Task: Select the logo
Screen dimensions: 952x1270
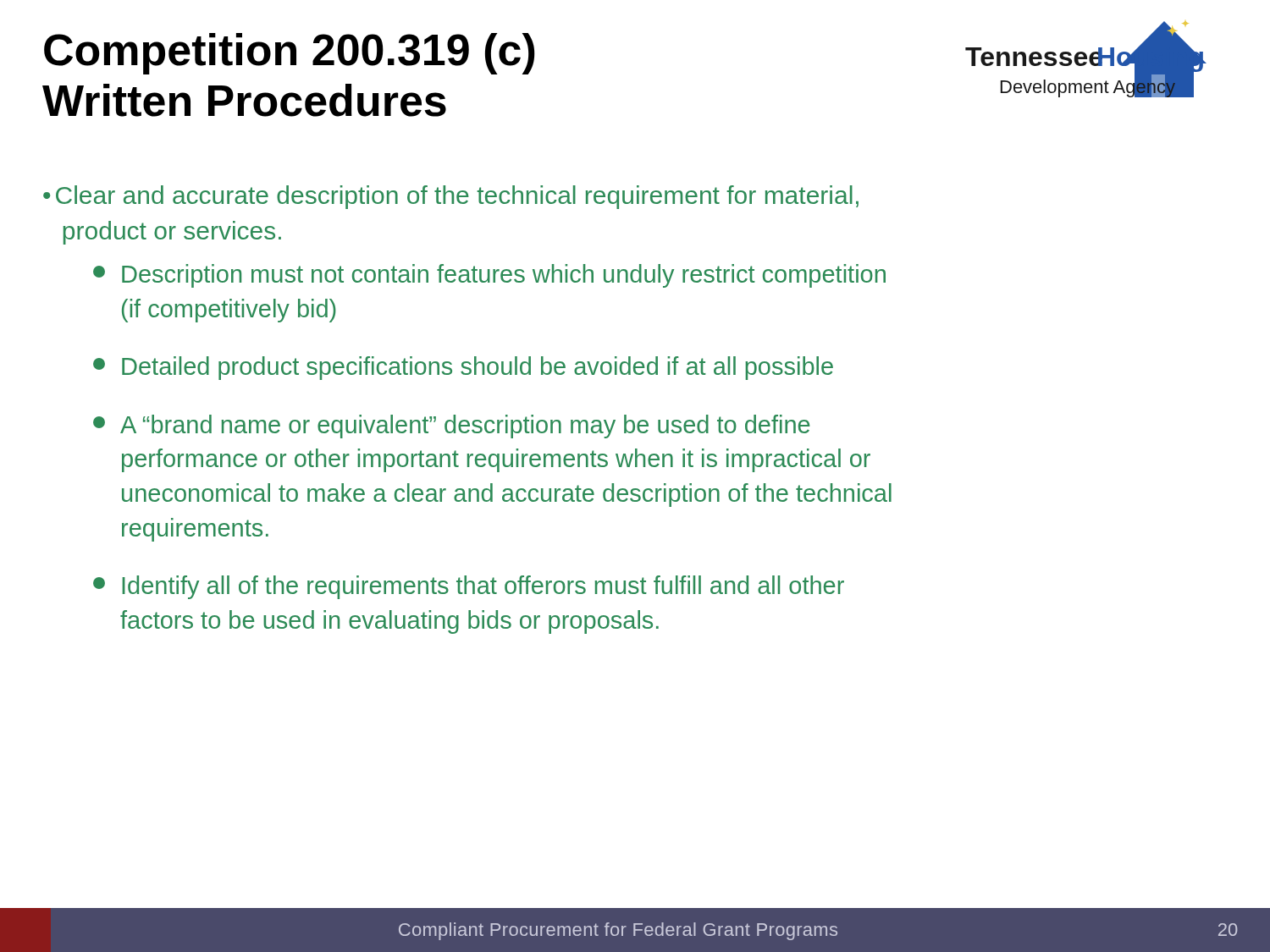Action: pyautogui.click(x=1084, y=63)
